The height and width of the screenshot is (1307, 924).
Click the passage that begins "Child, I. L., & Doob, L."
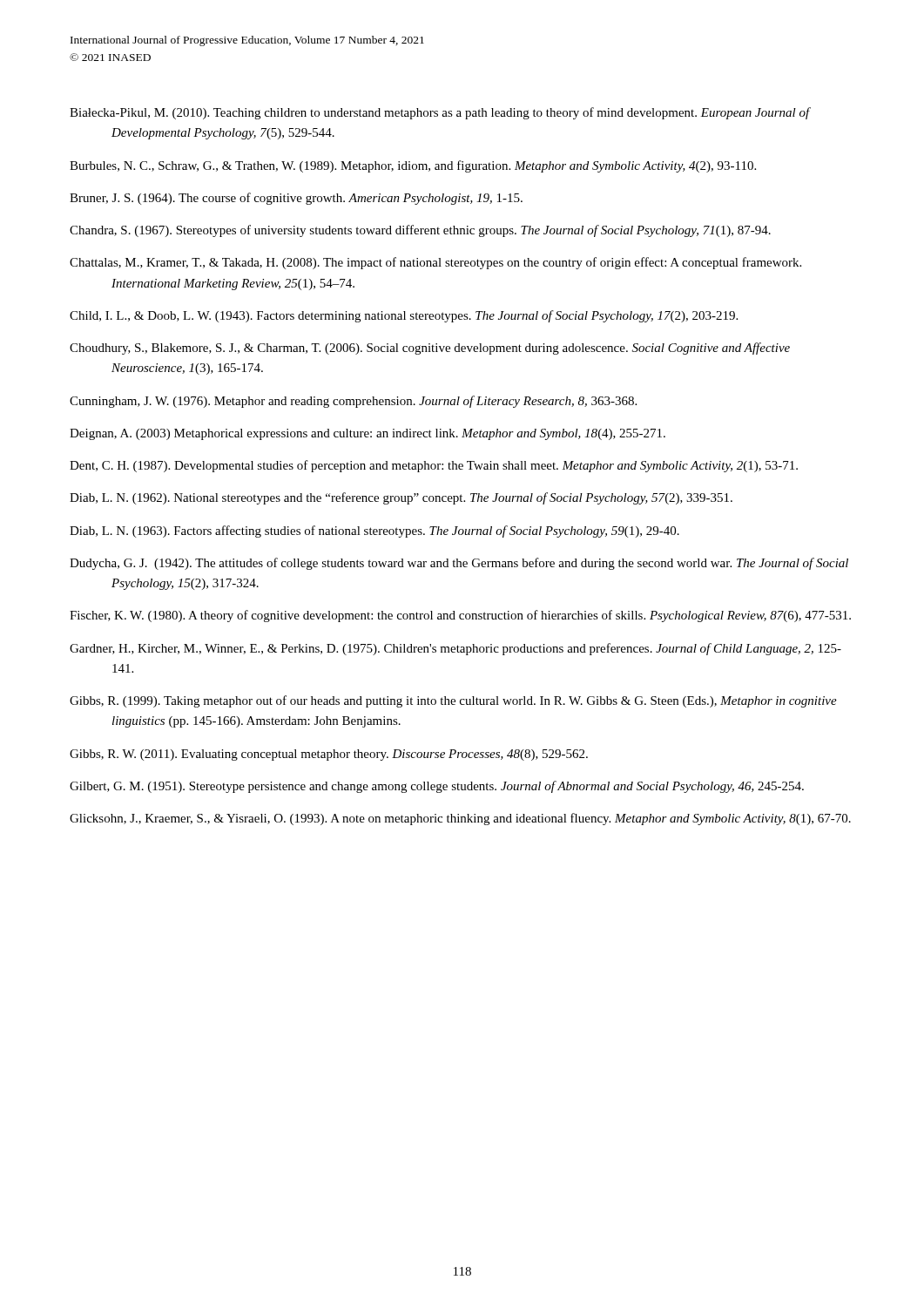pyautogui.click(x=404, y=316)
